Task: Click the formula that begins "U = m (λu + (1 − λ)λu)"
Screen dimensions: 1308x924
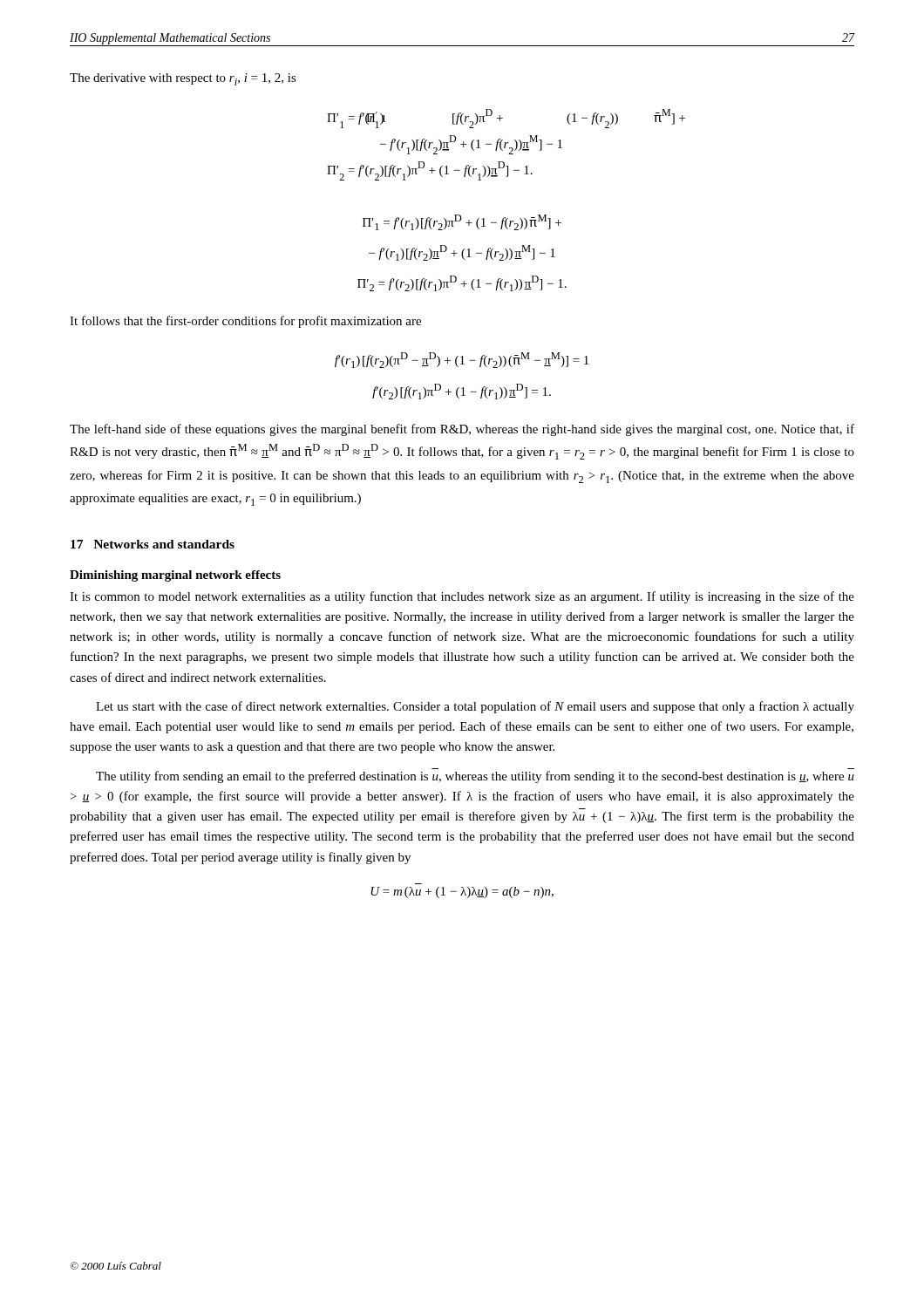Action: pyautogui.click(x=462, y=891)
